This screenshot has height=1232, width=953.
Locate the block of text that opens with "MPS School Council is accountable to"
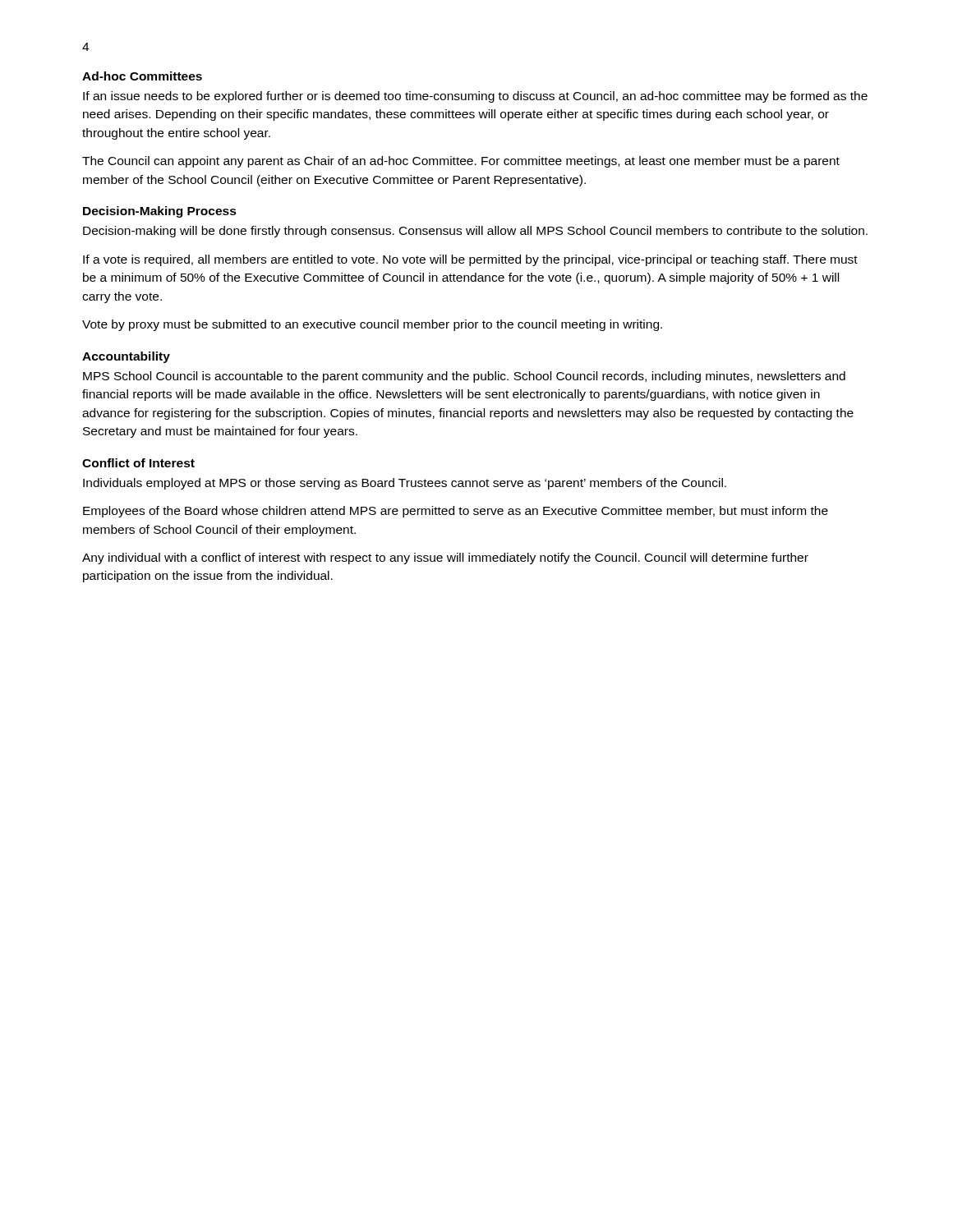pyautogui.click(x=468, y=403)
